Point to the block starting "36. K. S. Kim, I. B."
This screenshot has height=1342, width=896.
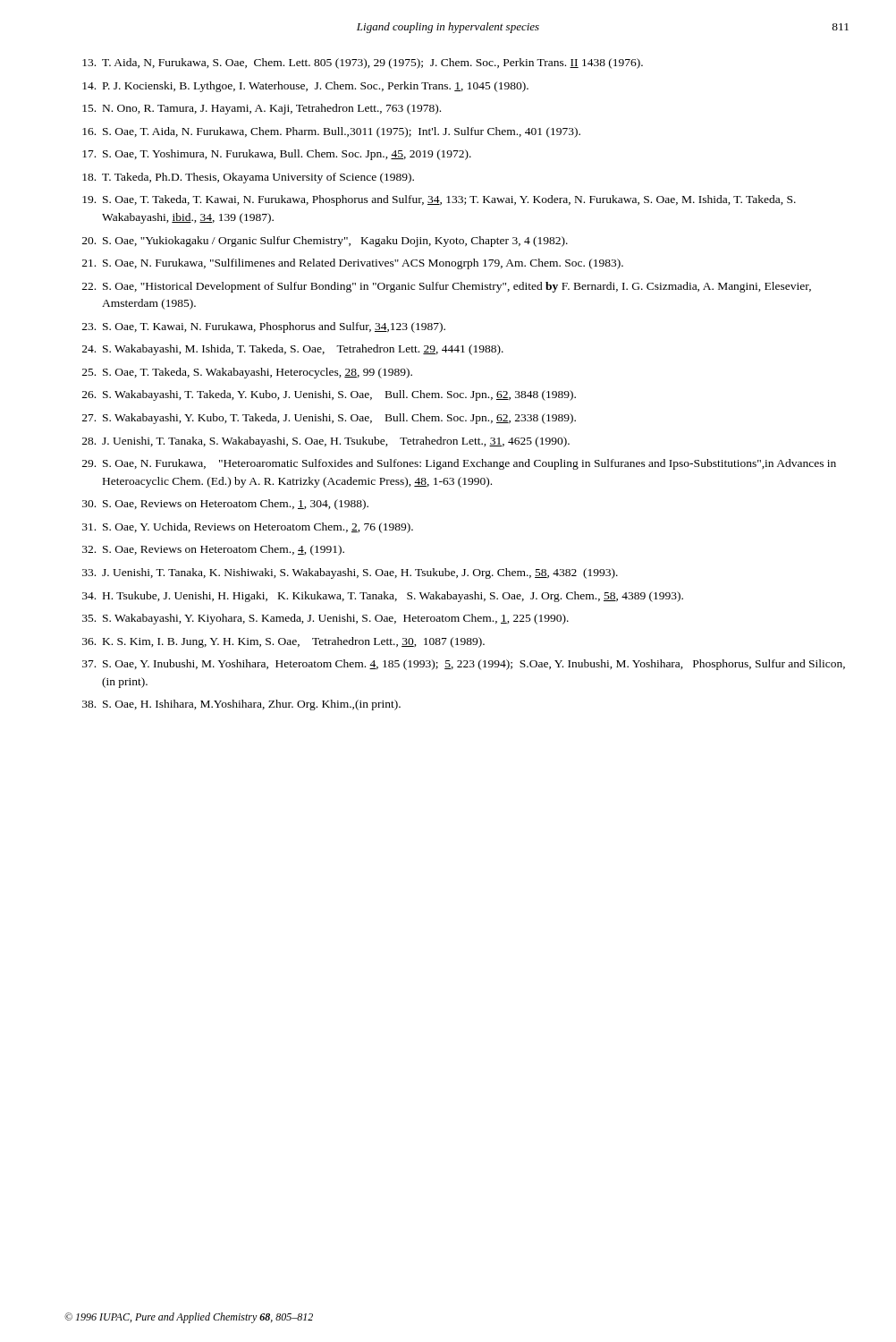[457, 641]
